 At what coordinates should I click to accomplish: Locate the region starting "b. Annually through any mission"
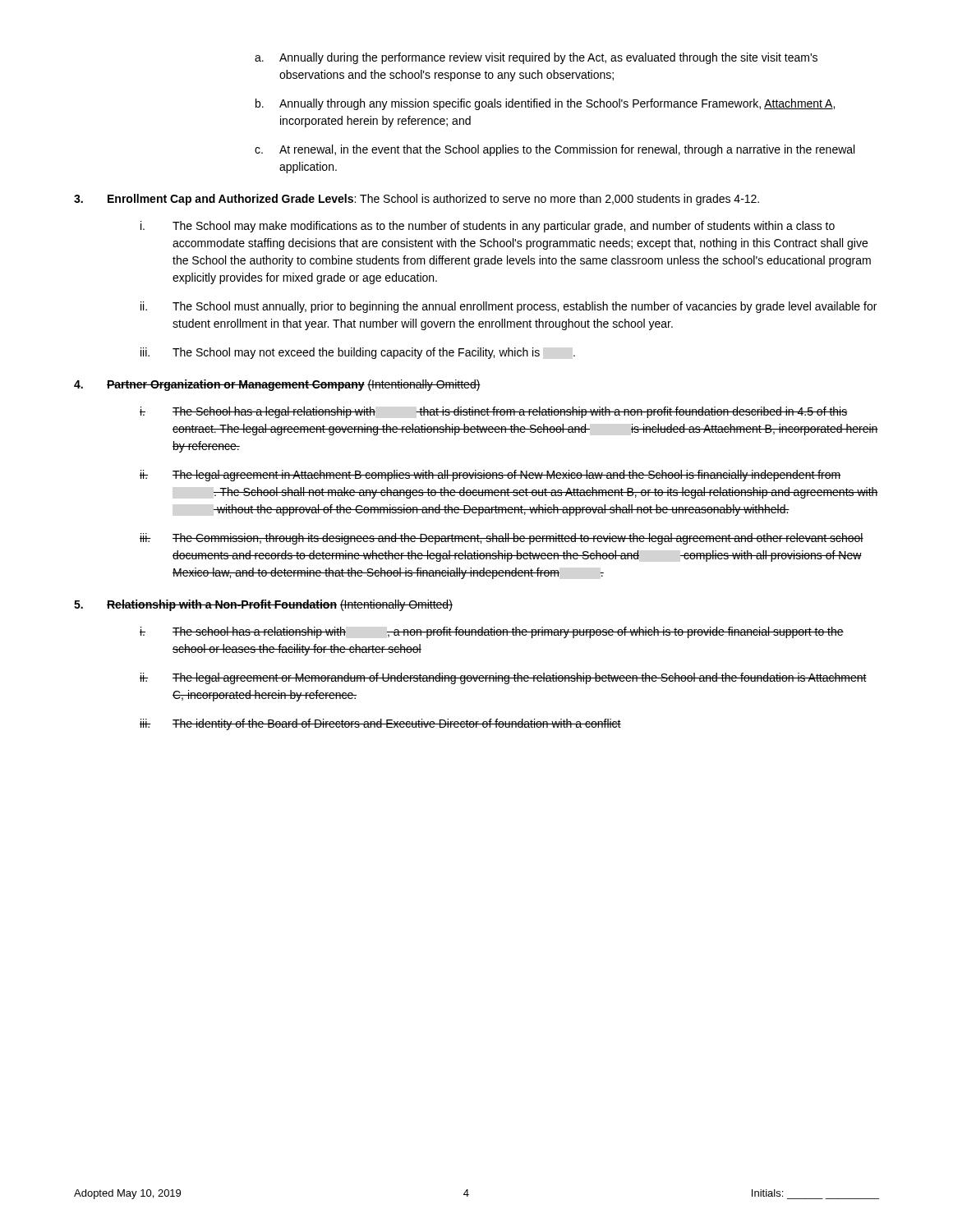coord(567,112)
